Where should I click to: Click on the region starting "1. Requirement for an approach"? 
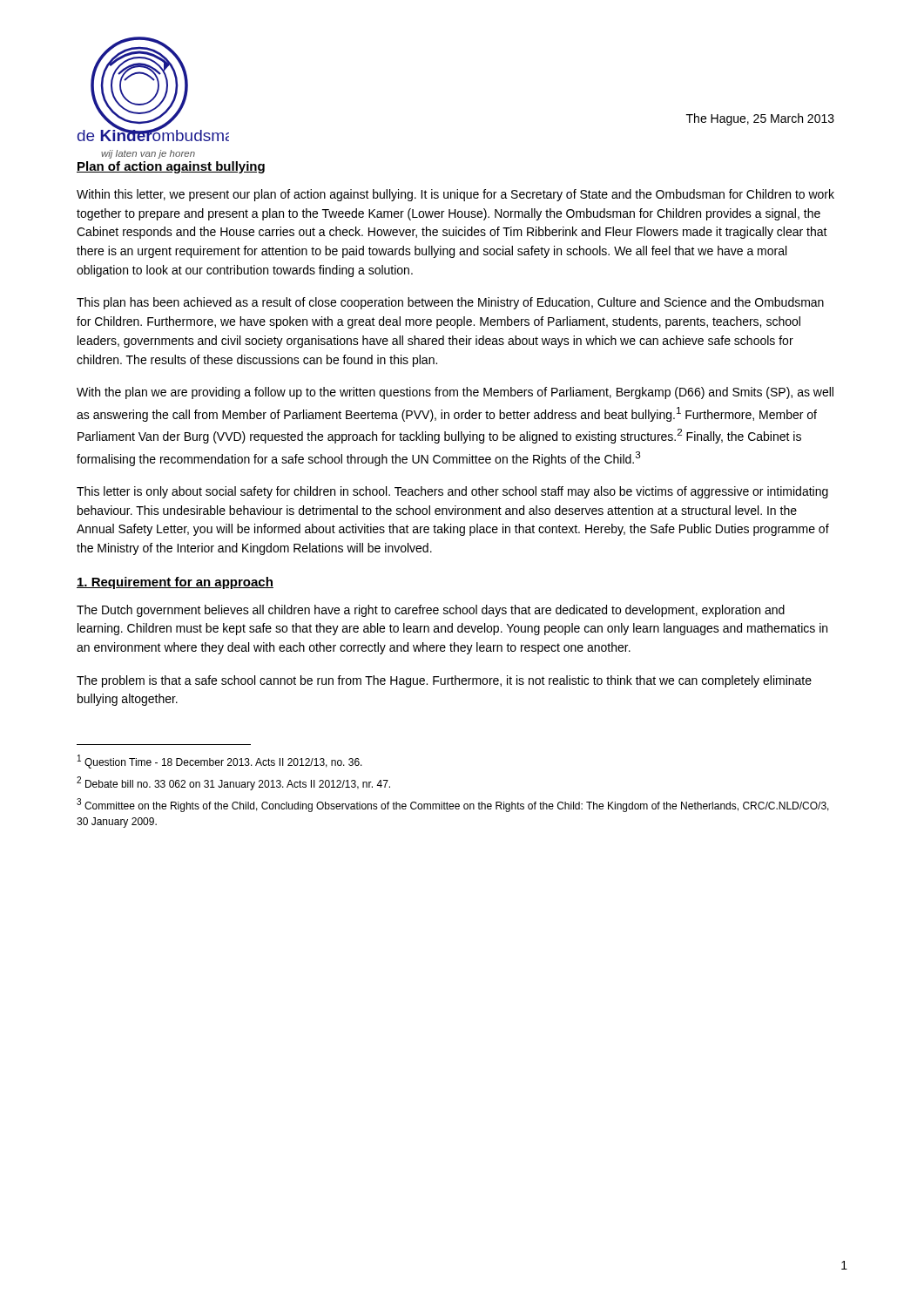click(x=175, y=581)
